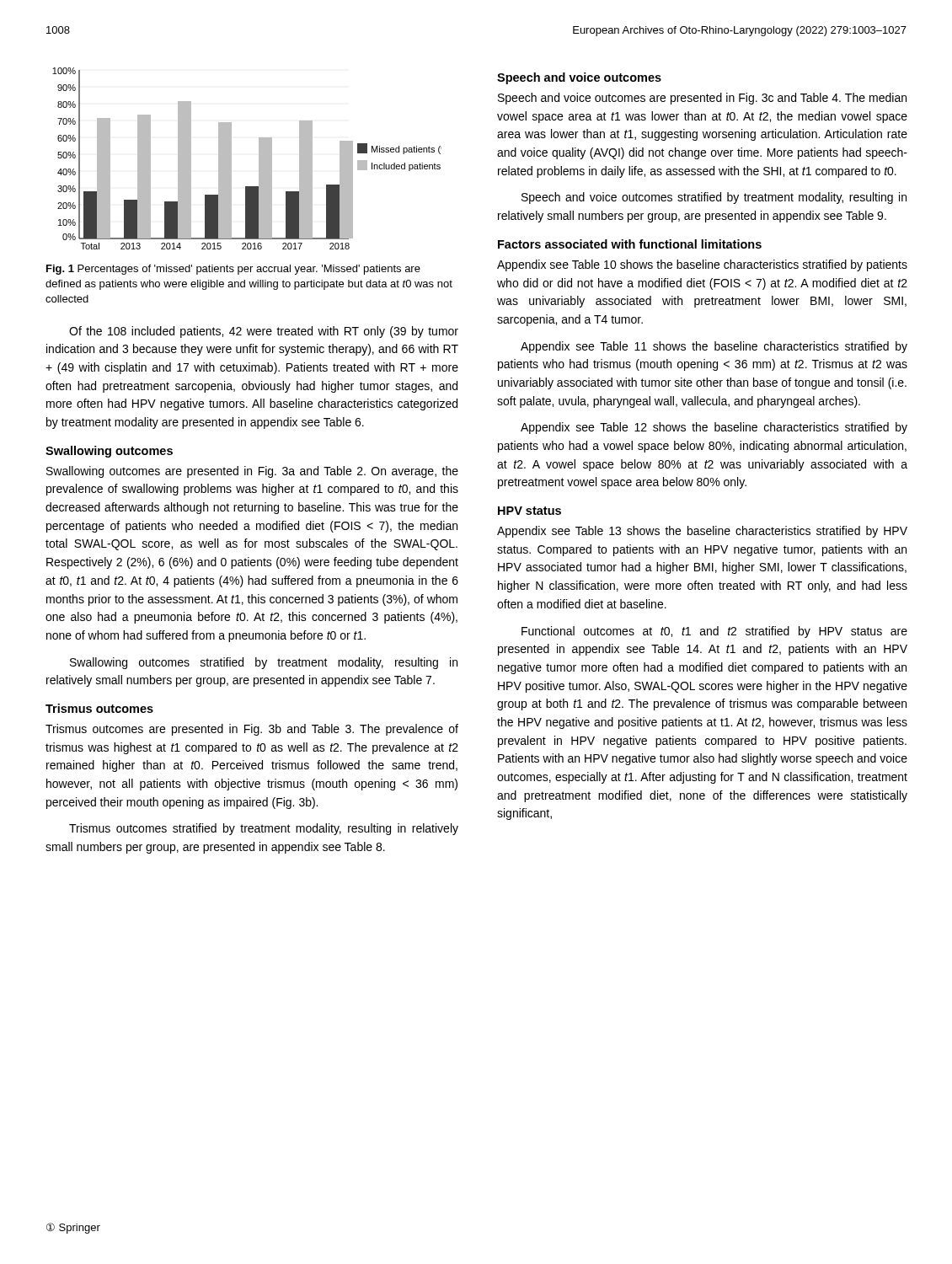Select the section header that says "Speech and voice outcomes"

tap(579, 78)
